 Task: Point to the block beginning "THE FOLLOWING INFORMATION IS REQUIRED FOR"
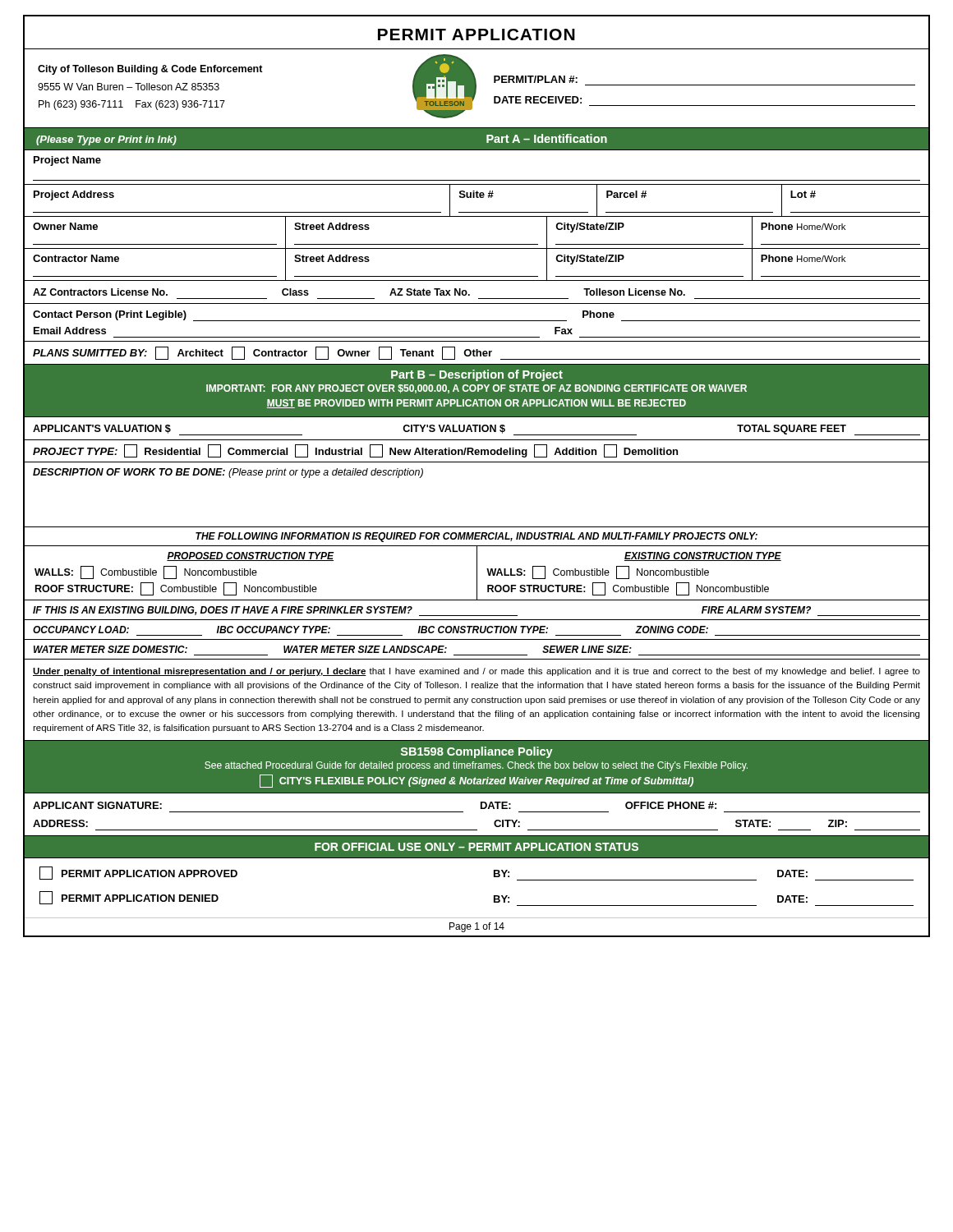476,536
